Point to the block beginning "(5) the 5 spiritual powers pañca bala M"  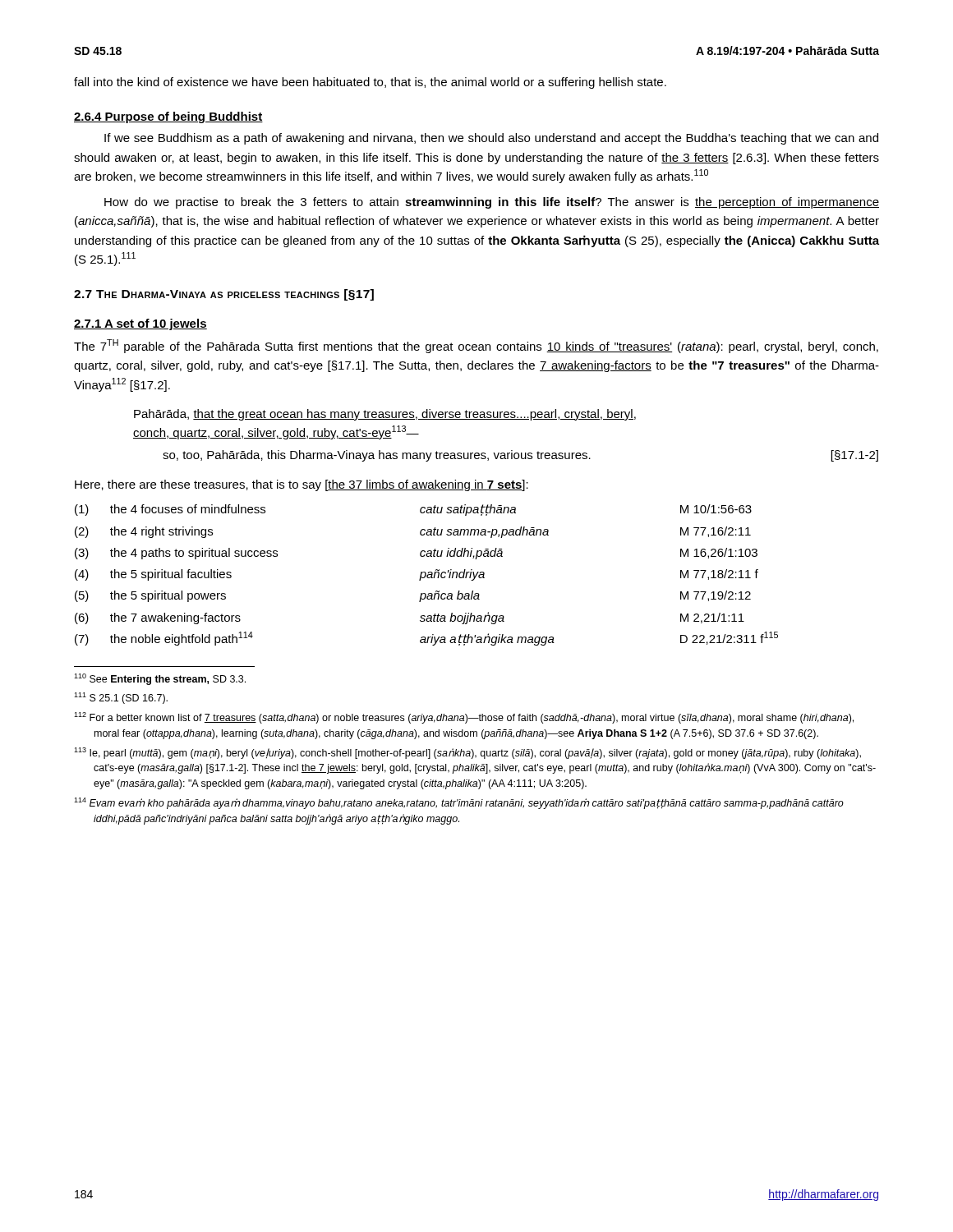point(476,595)
